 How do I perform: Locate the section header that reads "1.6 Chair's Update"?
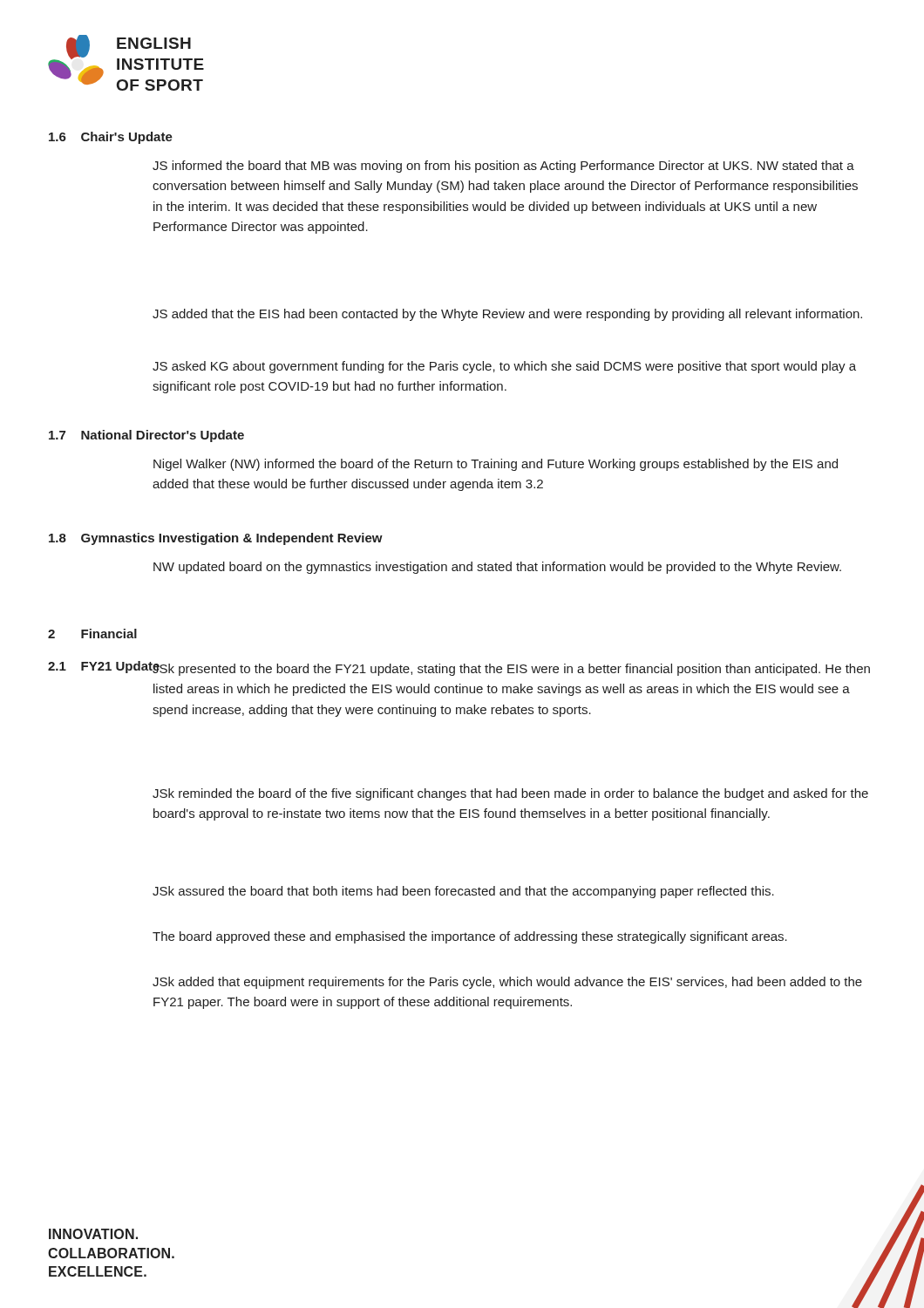click(x=110, y=136)
